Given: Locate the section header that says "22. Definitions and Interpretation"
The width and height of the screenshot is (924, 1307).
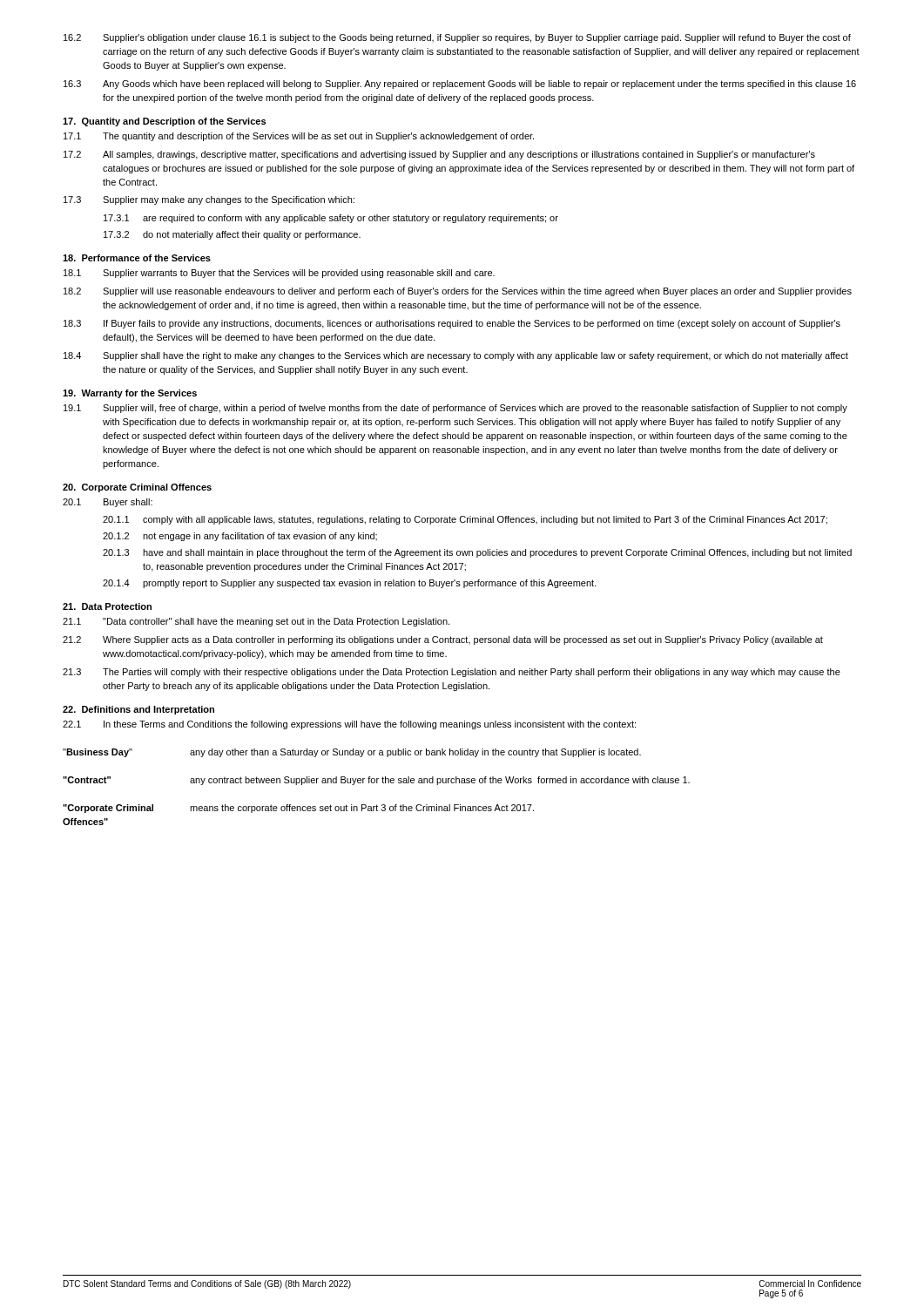Looking at the screenshot, I should pyautogui.click(x=139, y=709).
